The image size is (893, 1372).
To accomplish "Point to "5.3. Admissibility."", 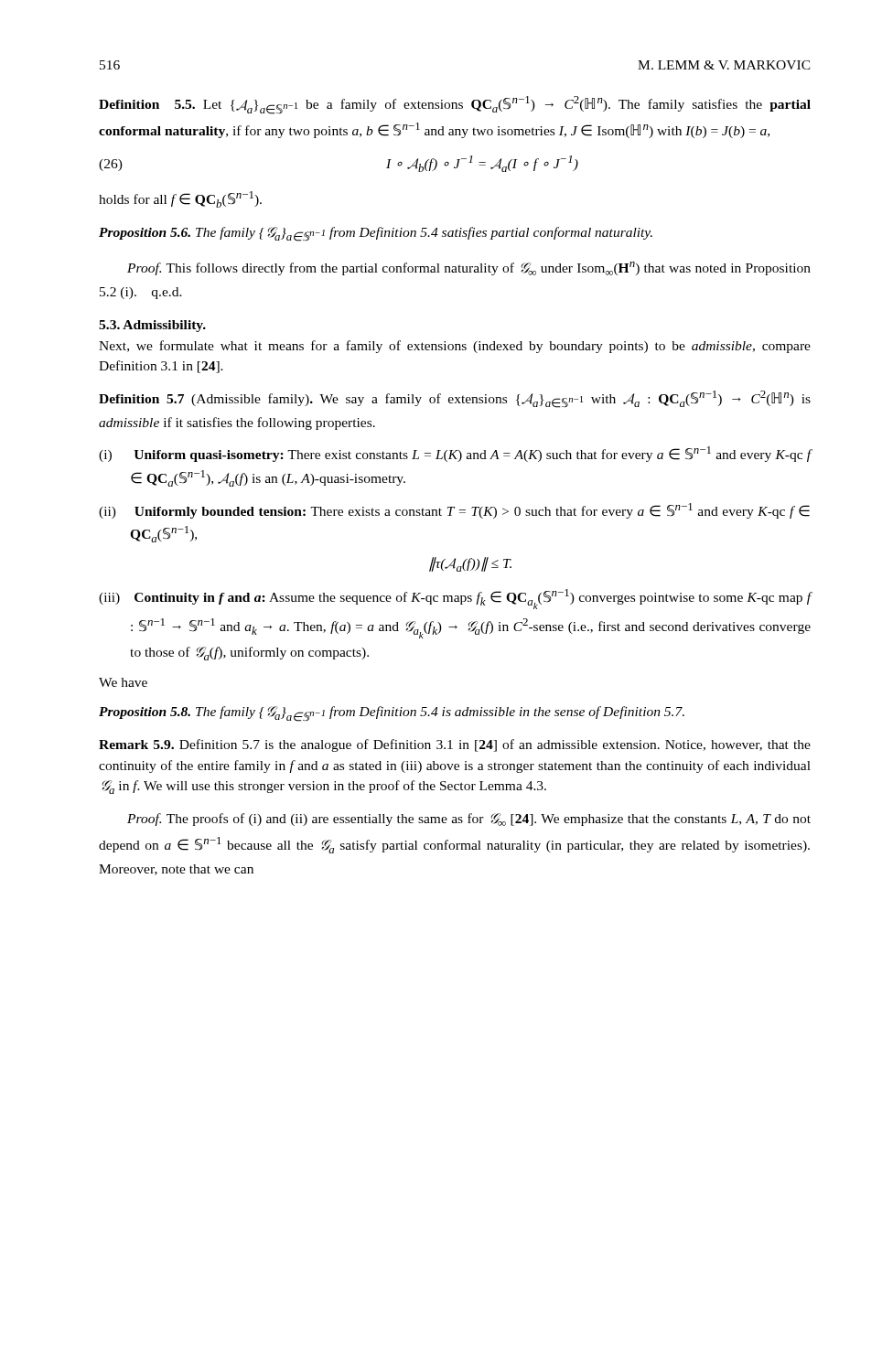I will 152,326.
